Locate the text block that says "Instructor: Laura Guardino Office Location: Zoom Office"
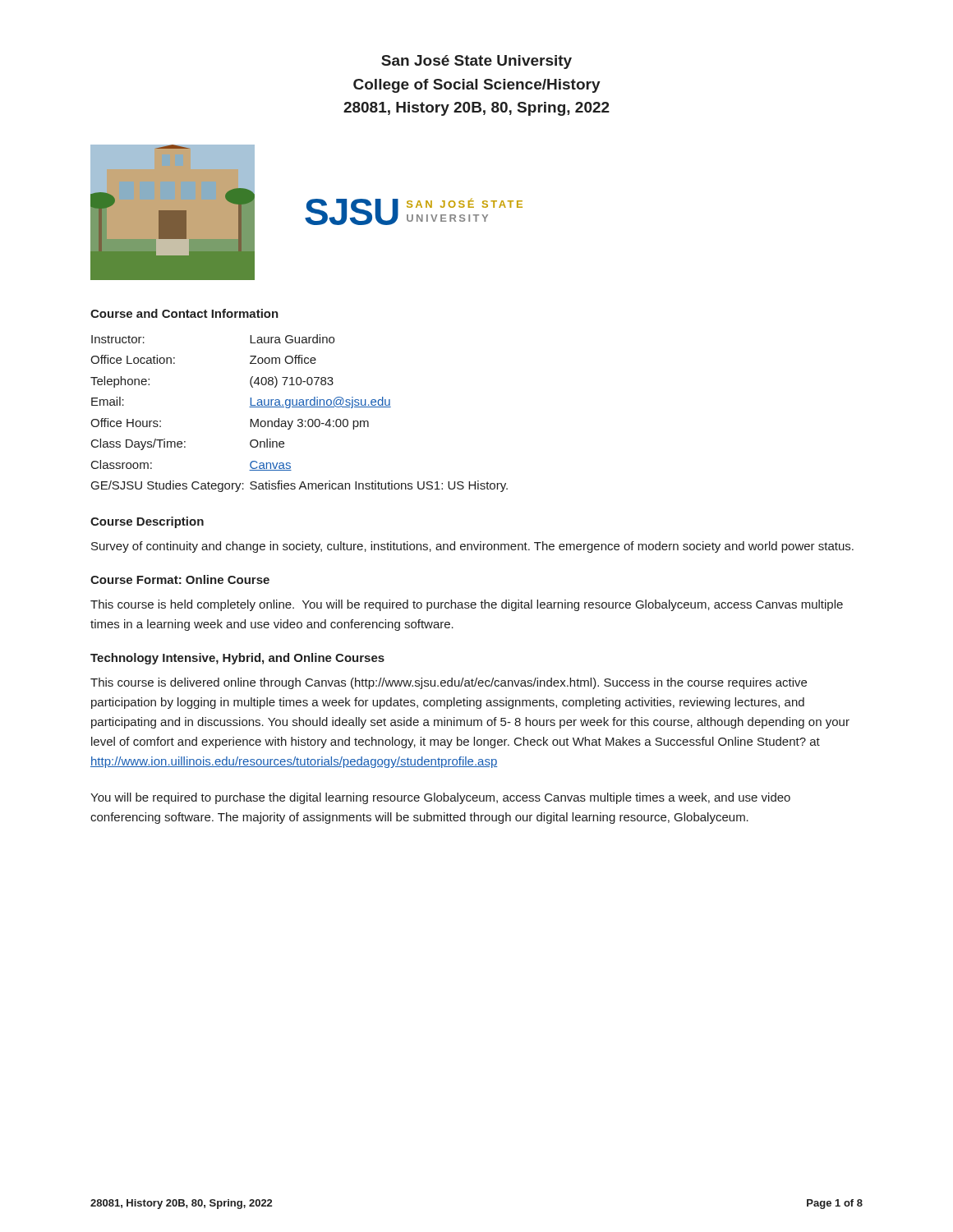 (x=302, y=412)
